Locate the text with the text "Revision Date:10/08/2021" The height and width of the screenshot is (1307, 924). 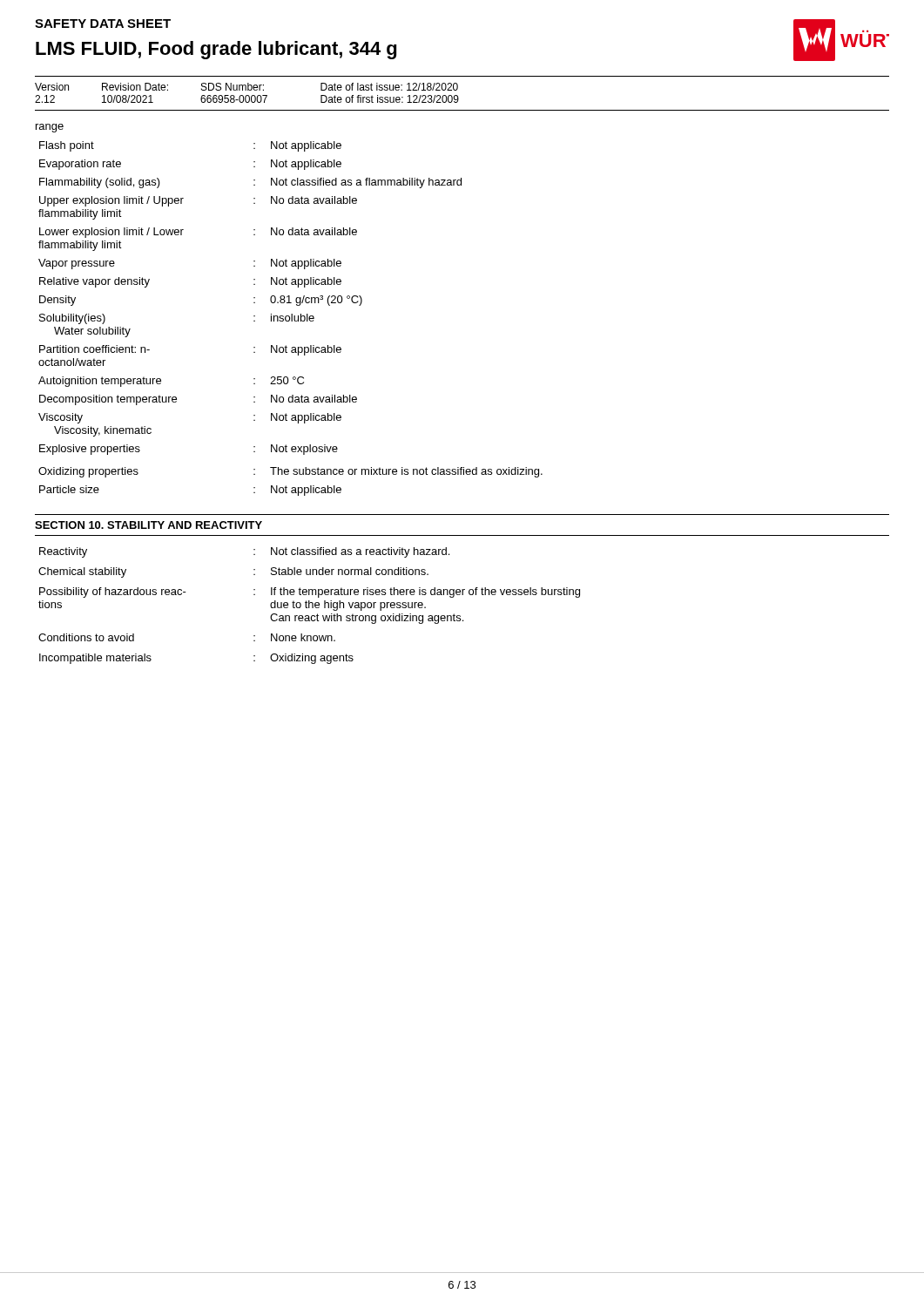point(135,93)
